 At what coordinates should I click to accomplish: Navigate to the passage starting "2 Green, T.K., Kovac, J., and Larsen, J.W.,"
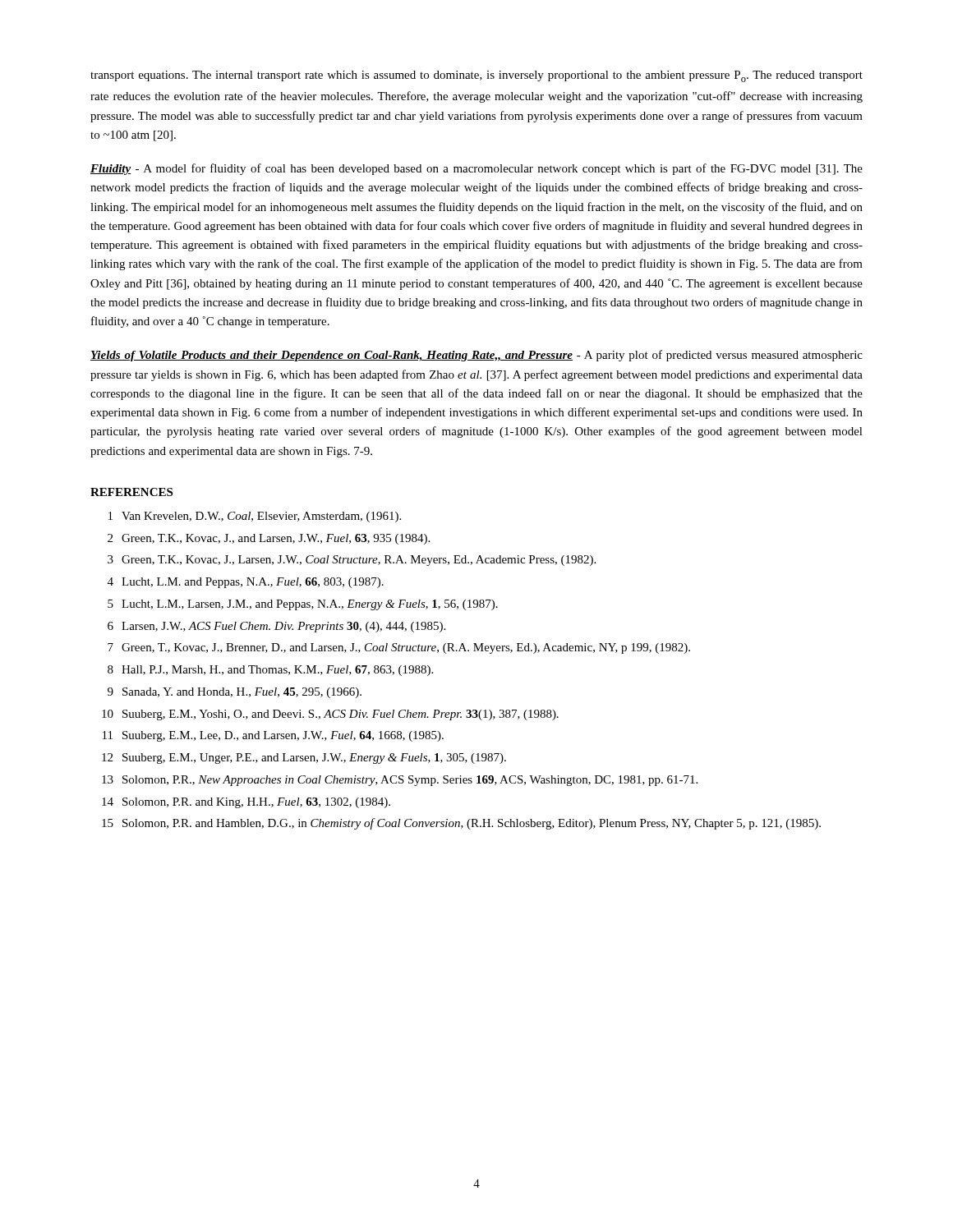point(269,539)
